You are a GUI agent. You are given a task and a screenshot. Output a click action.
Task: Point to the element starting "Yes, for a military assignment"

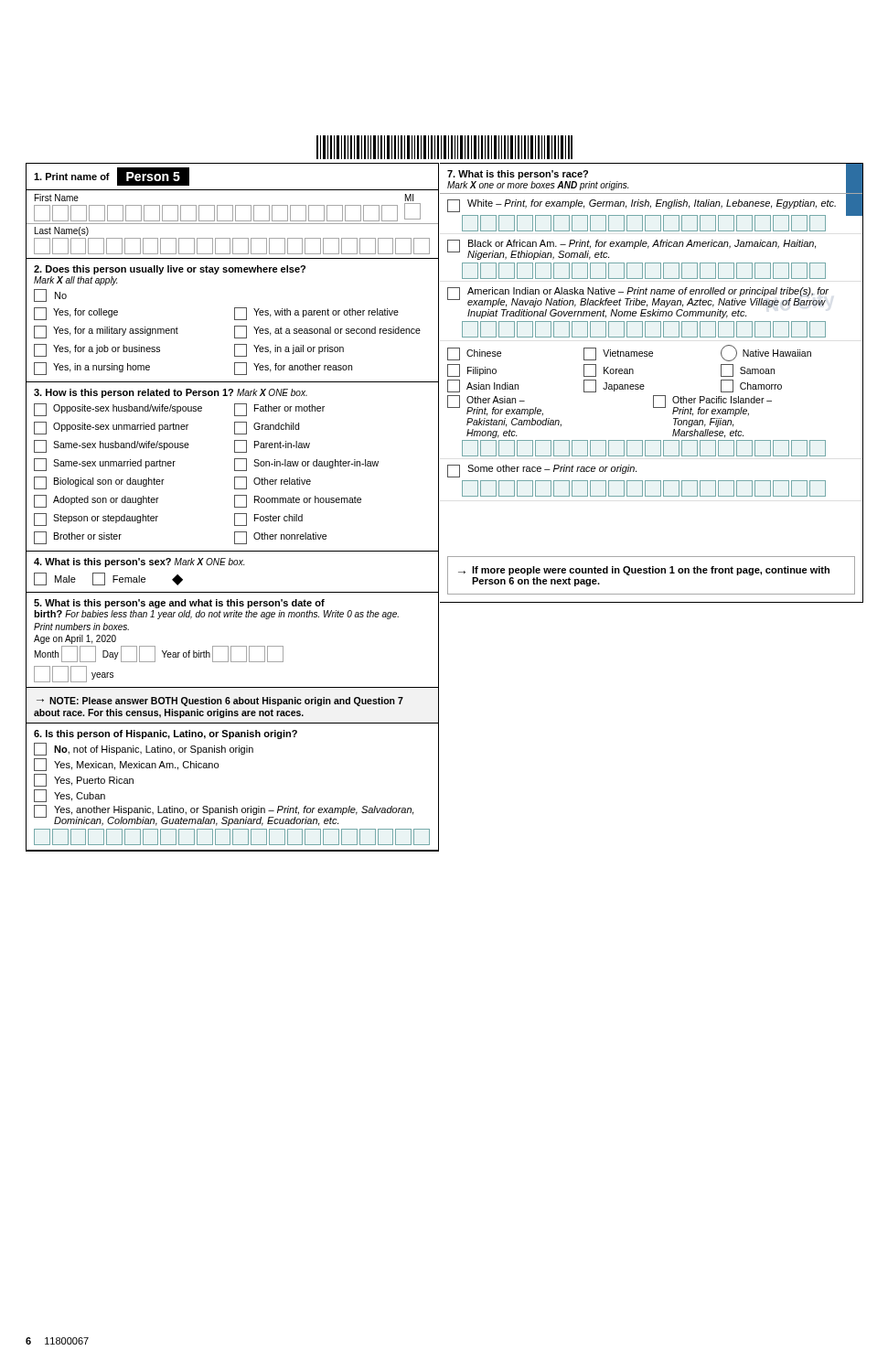106,332
